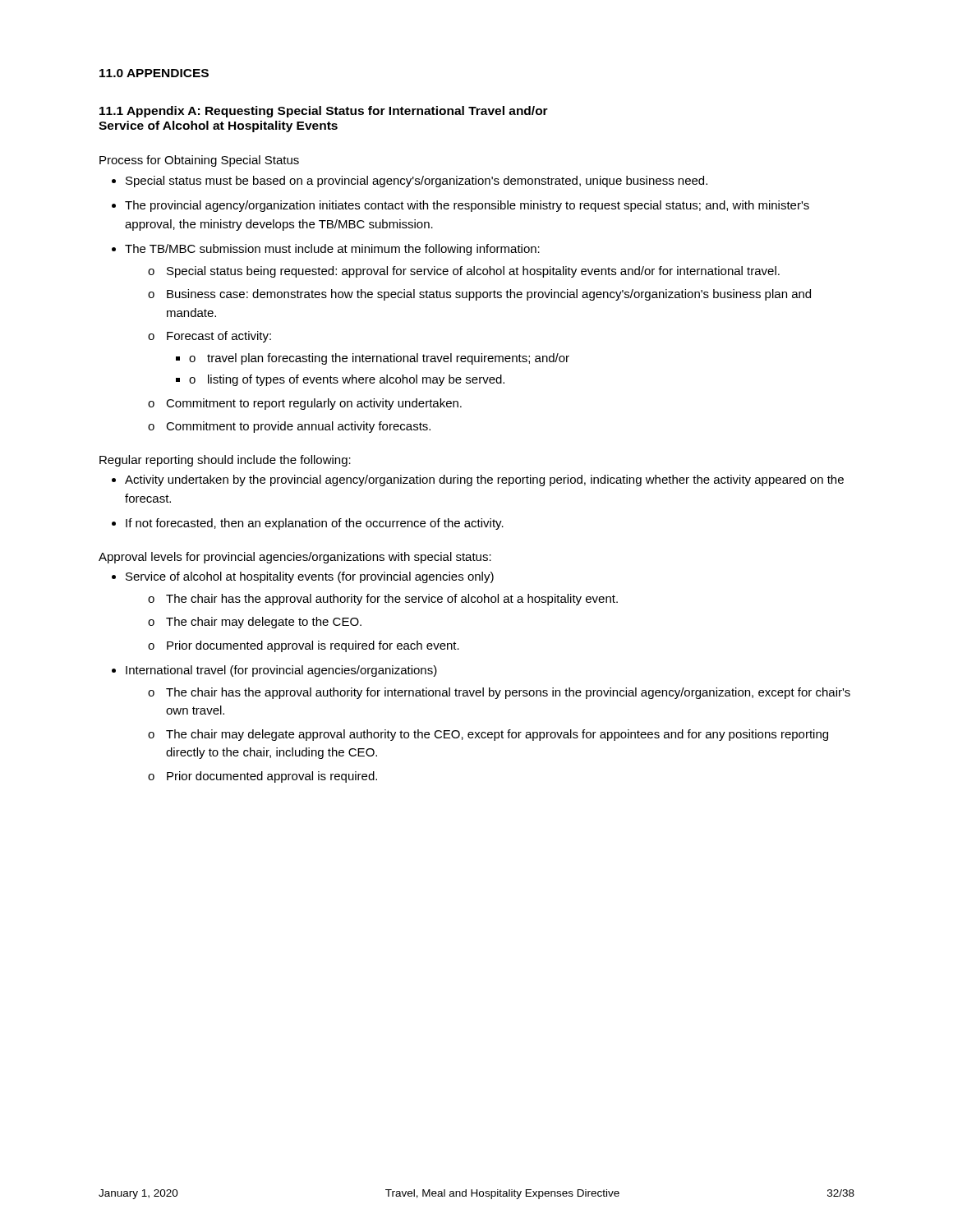Find the block on this page that starts "The chair may delegate approval authority to"
953x1232 pixels.
point(501,743)
